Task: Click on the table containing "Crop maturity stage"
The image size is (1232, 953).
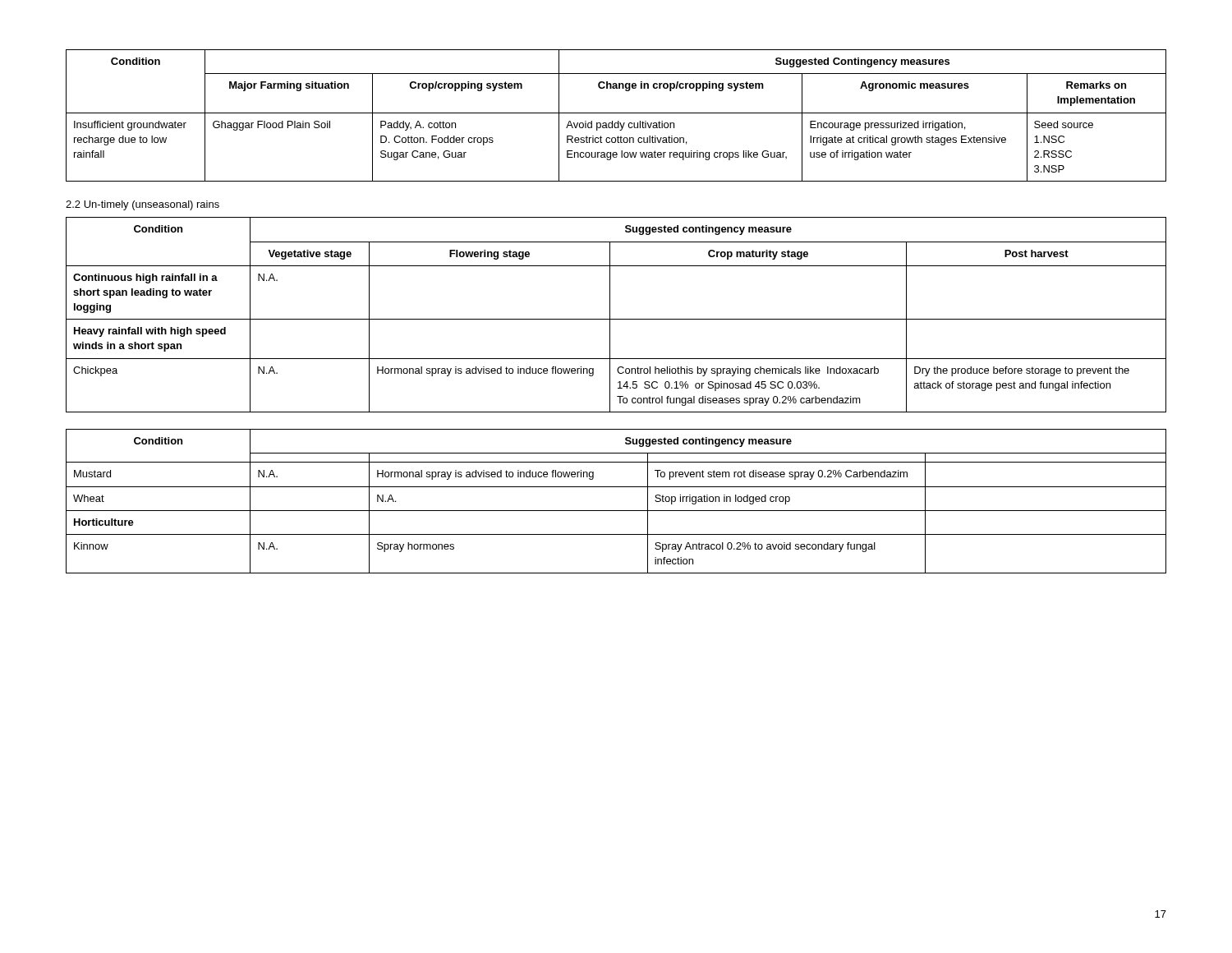Action: pyautogui.click(x=616, y=315)
